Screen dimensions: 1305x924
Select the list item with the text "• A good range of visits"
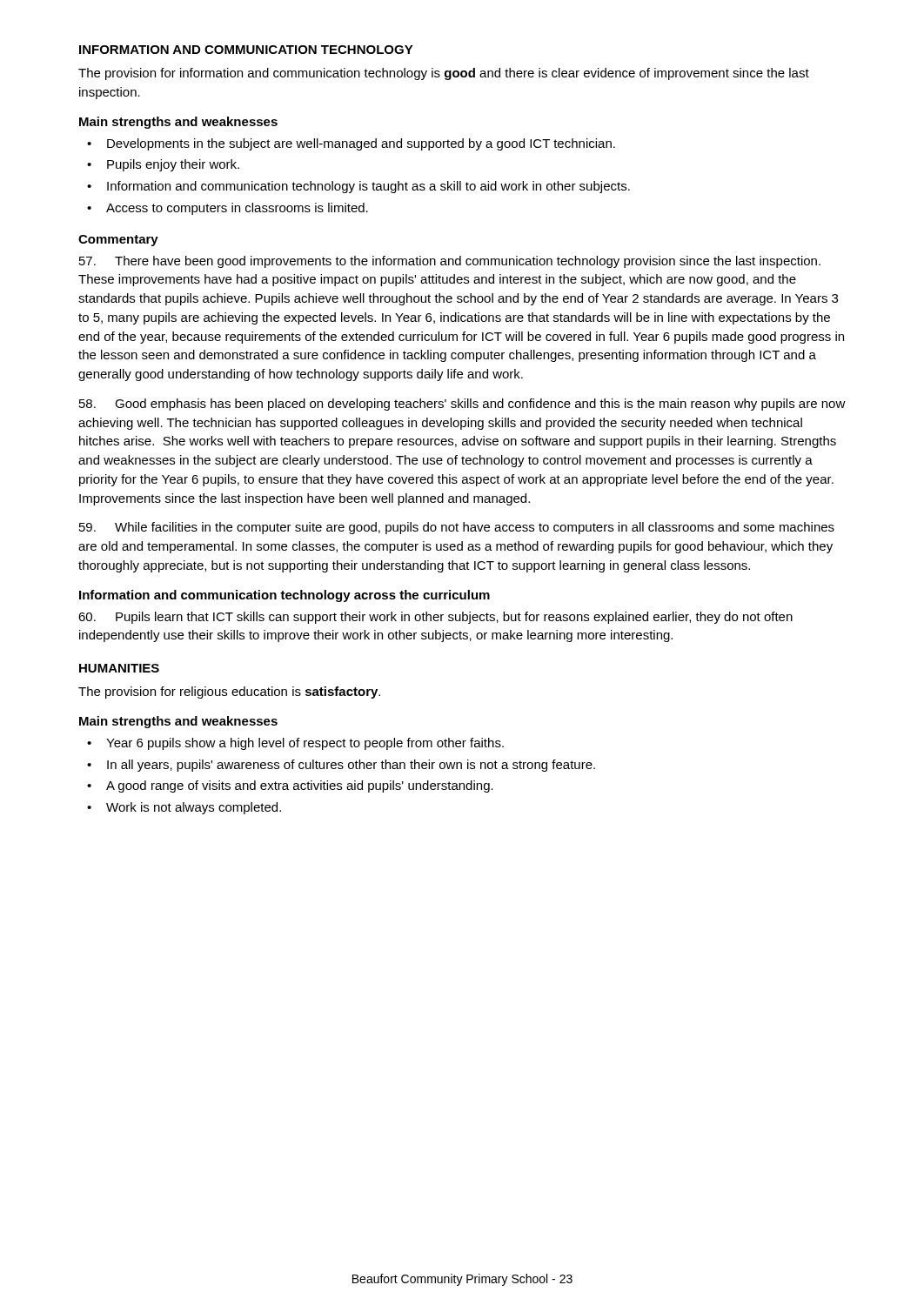290,786
